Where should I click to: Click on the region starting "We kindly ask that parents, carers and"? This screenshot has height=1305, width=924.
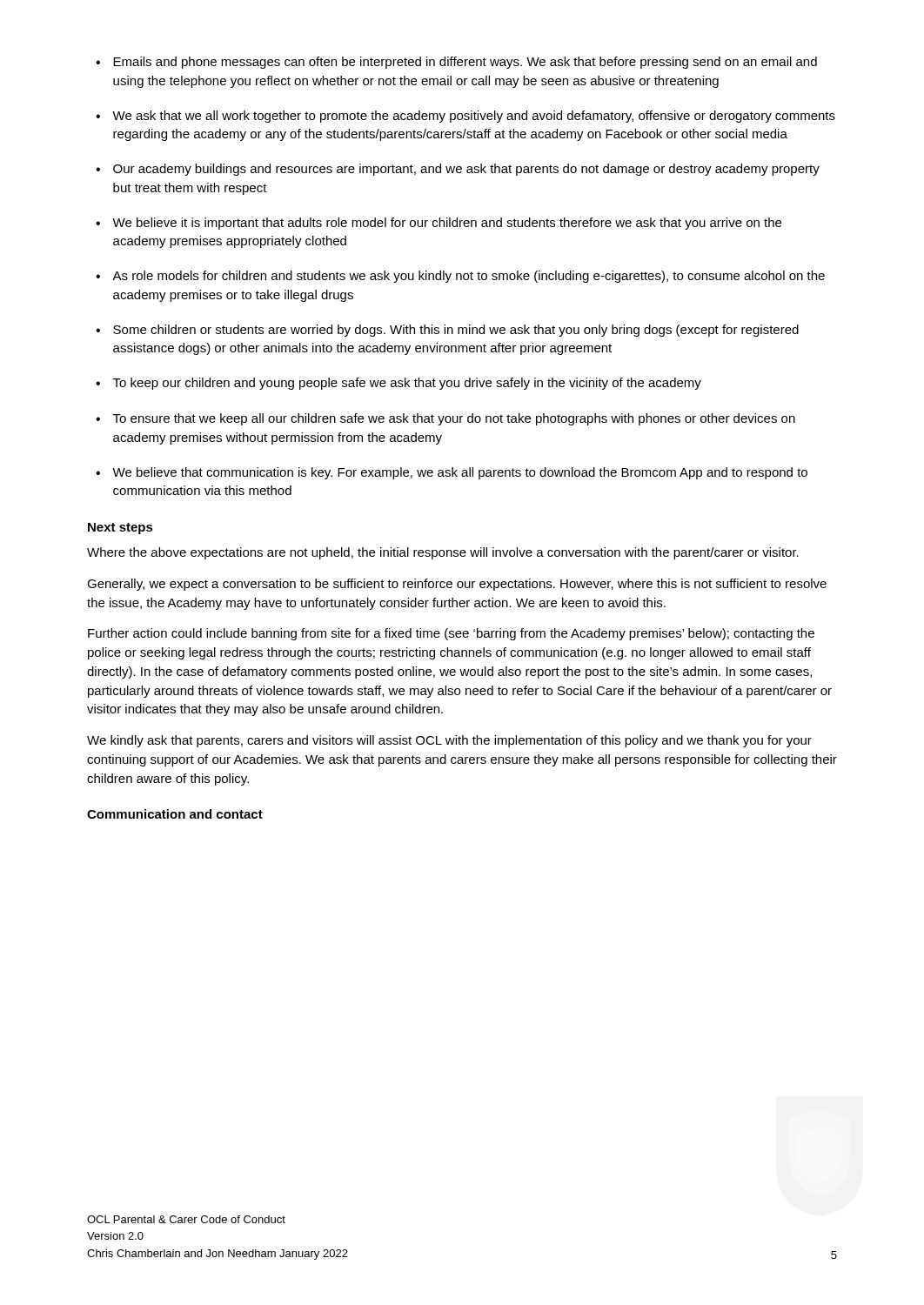462,759
